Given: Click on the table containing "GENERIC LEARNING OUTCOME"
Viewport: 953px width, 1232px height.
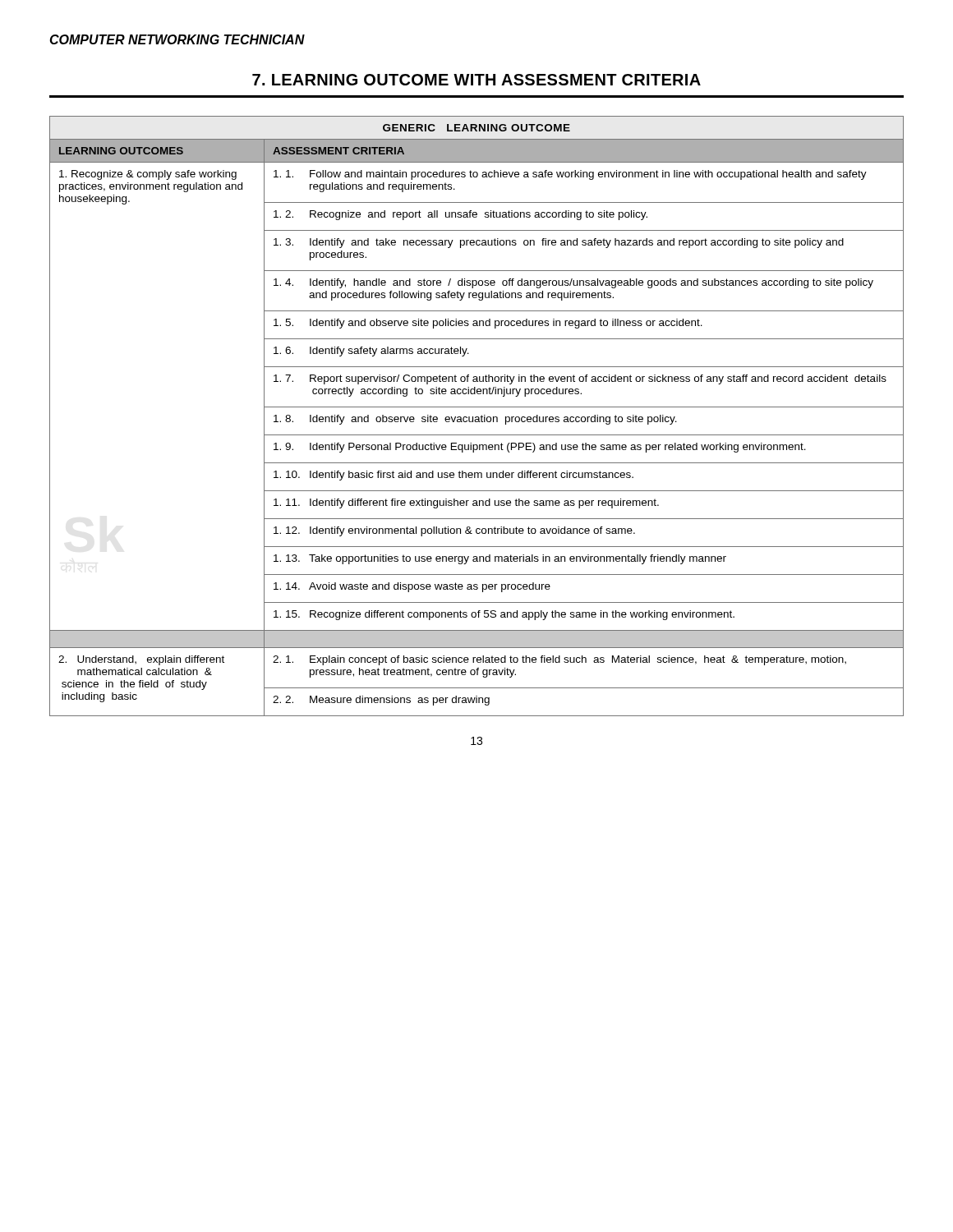Looking at the screenshot, I should click(x=476, y=416).
